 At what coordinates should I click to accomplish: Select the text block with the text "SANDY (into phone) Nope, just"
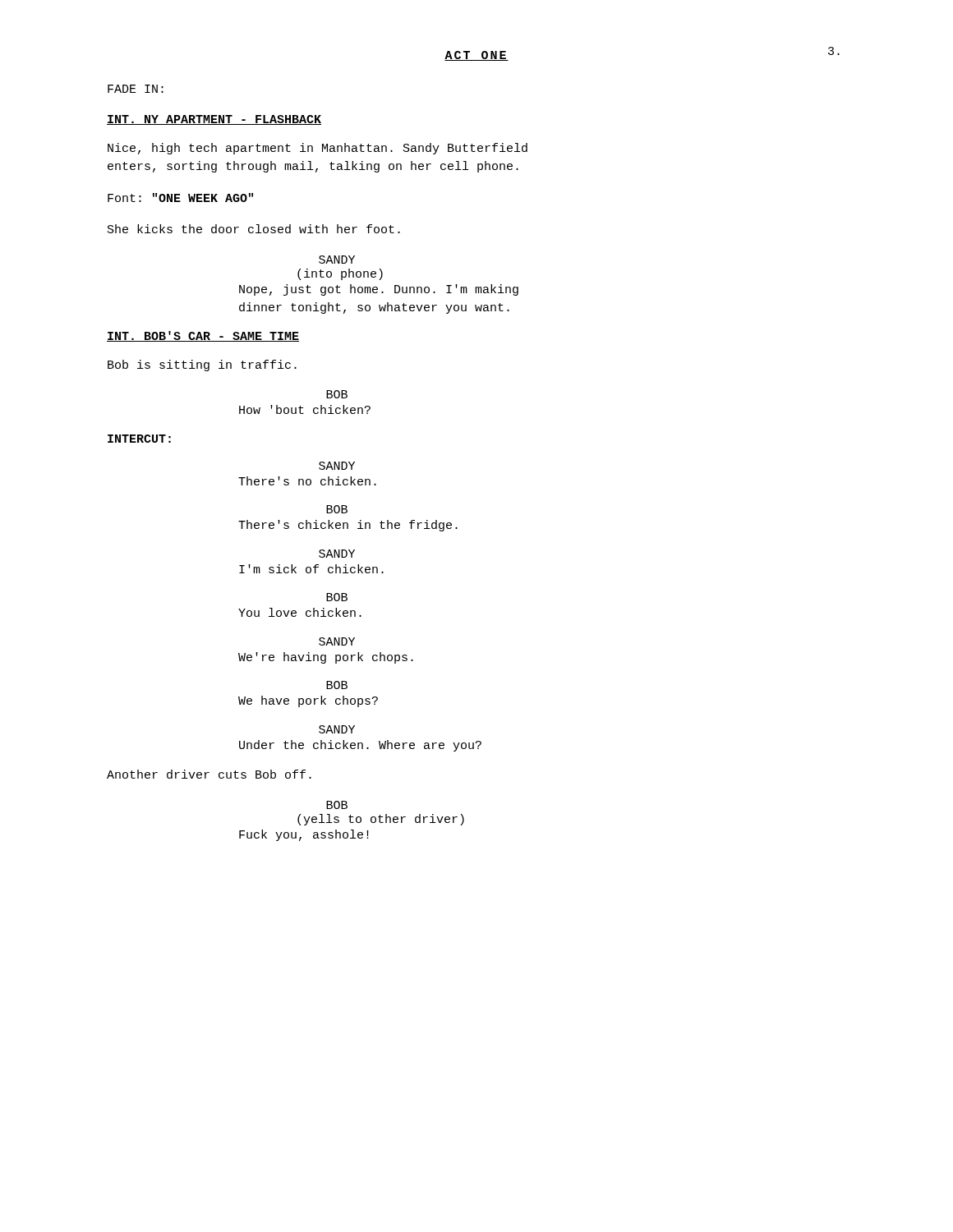click(337, 260)
